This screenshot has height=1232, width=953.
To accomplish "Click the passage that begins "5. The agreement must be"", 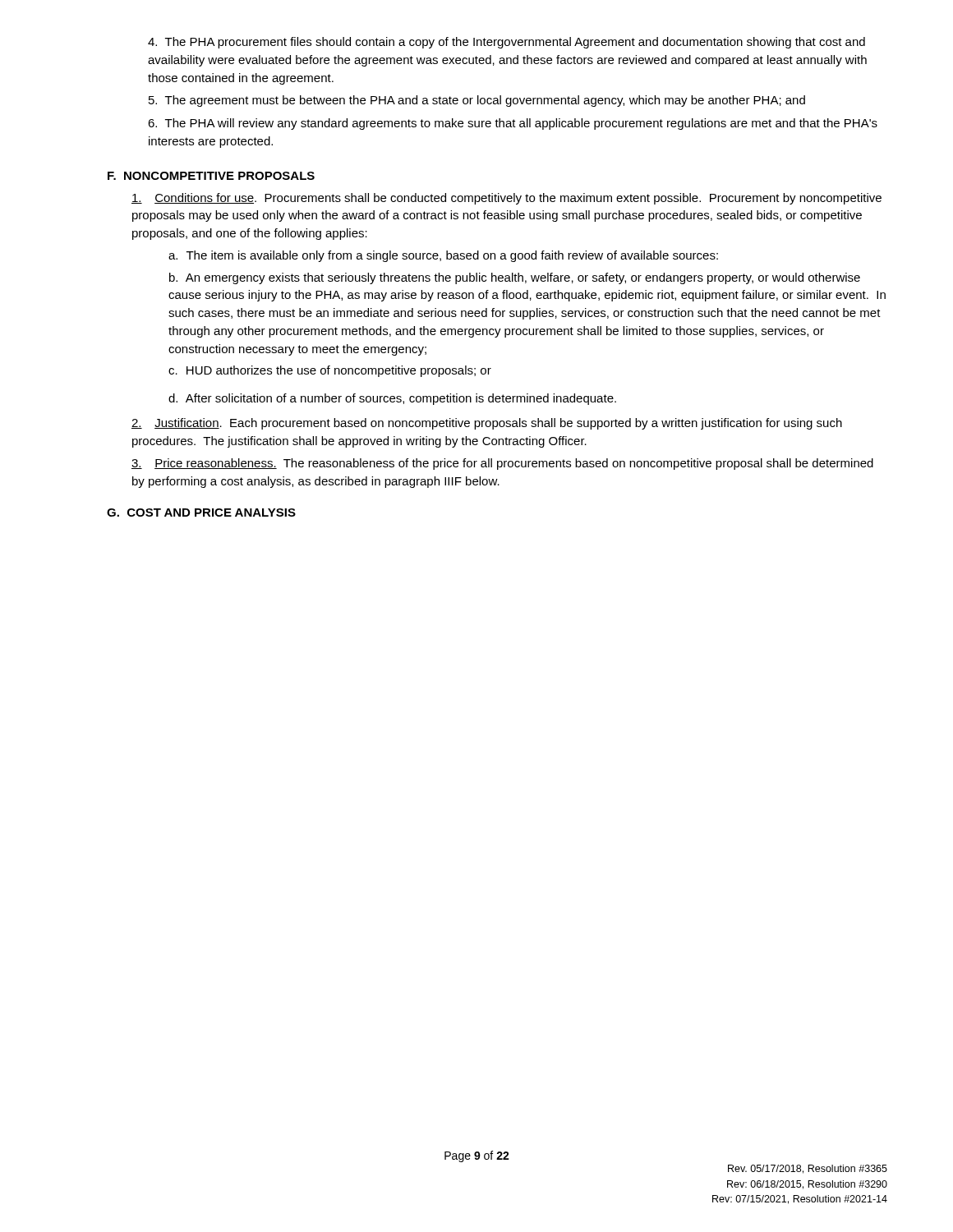I will pyautogui.click(x=477, y=100).
